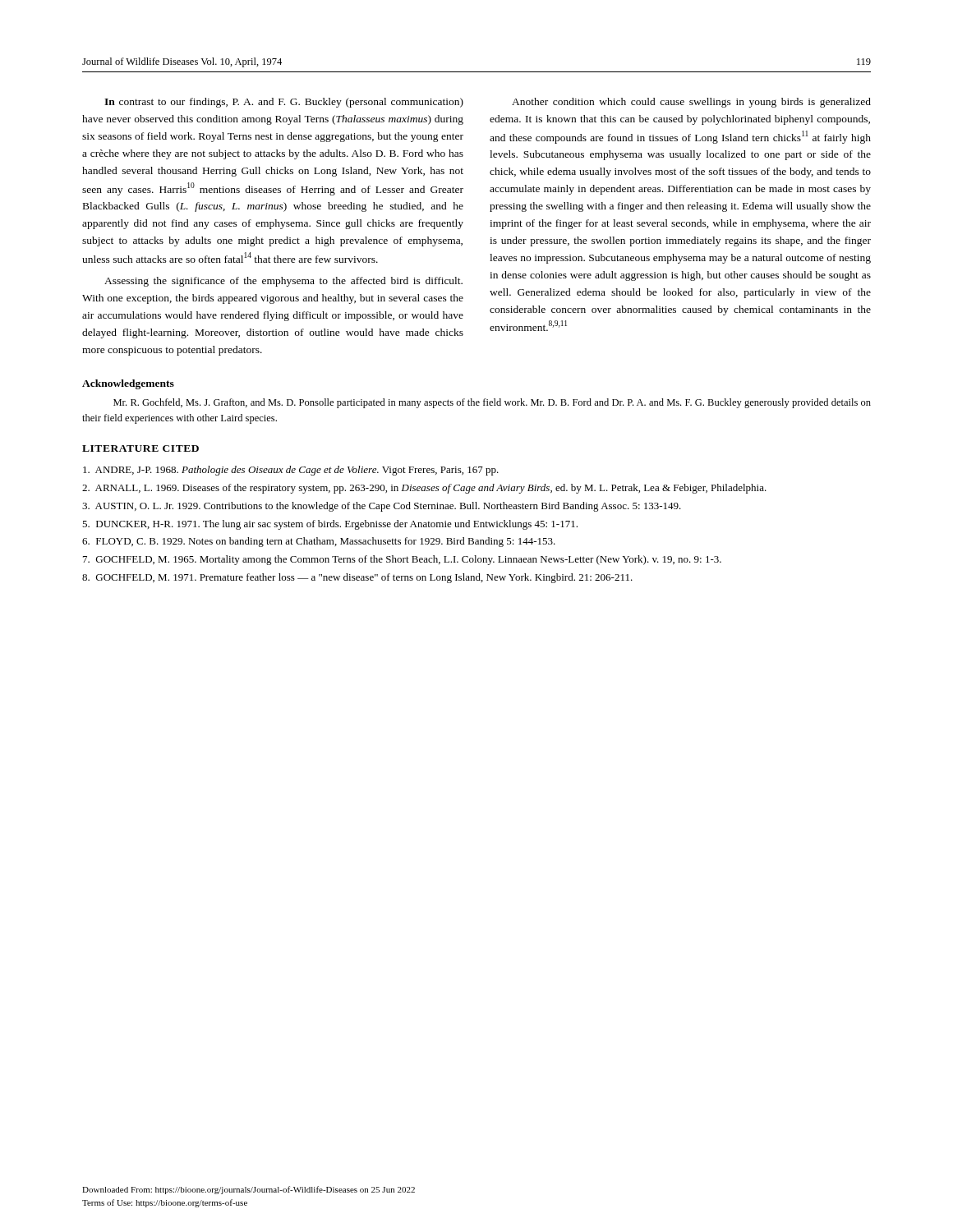
Task: Click the passage that begins "7. GOCHFELD, M. 1965. Mortality among the"
Action: click(402, 559)
